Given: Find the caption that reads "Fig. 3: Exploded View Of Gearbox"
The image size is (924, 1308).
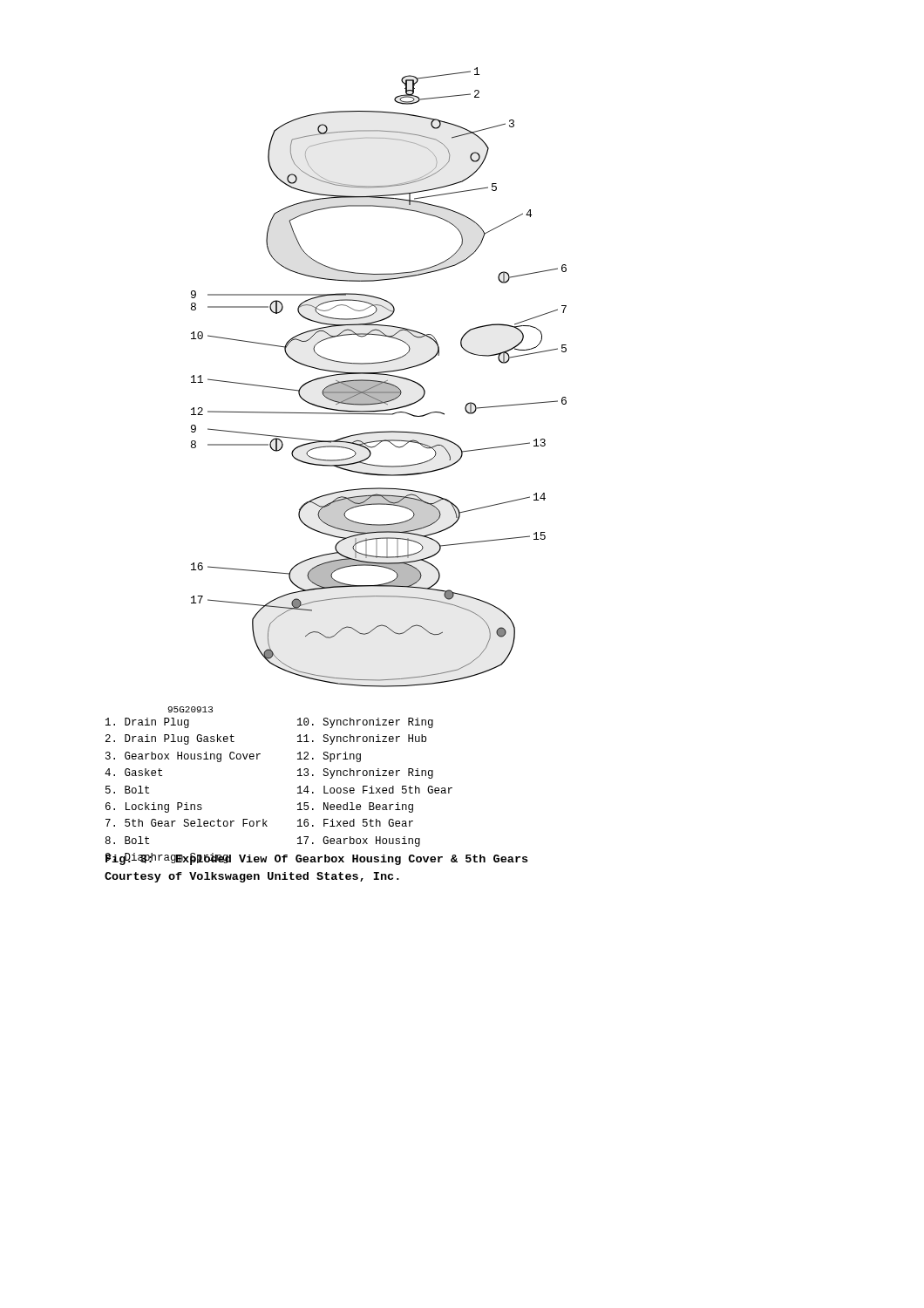Looking at the screenshot, I should pos(316,868).
